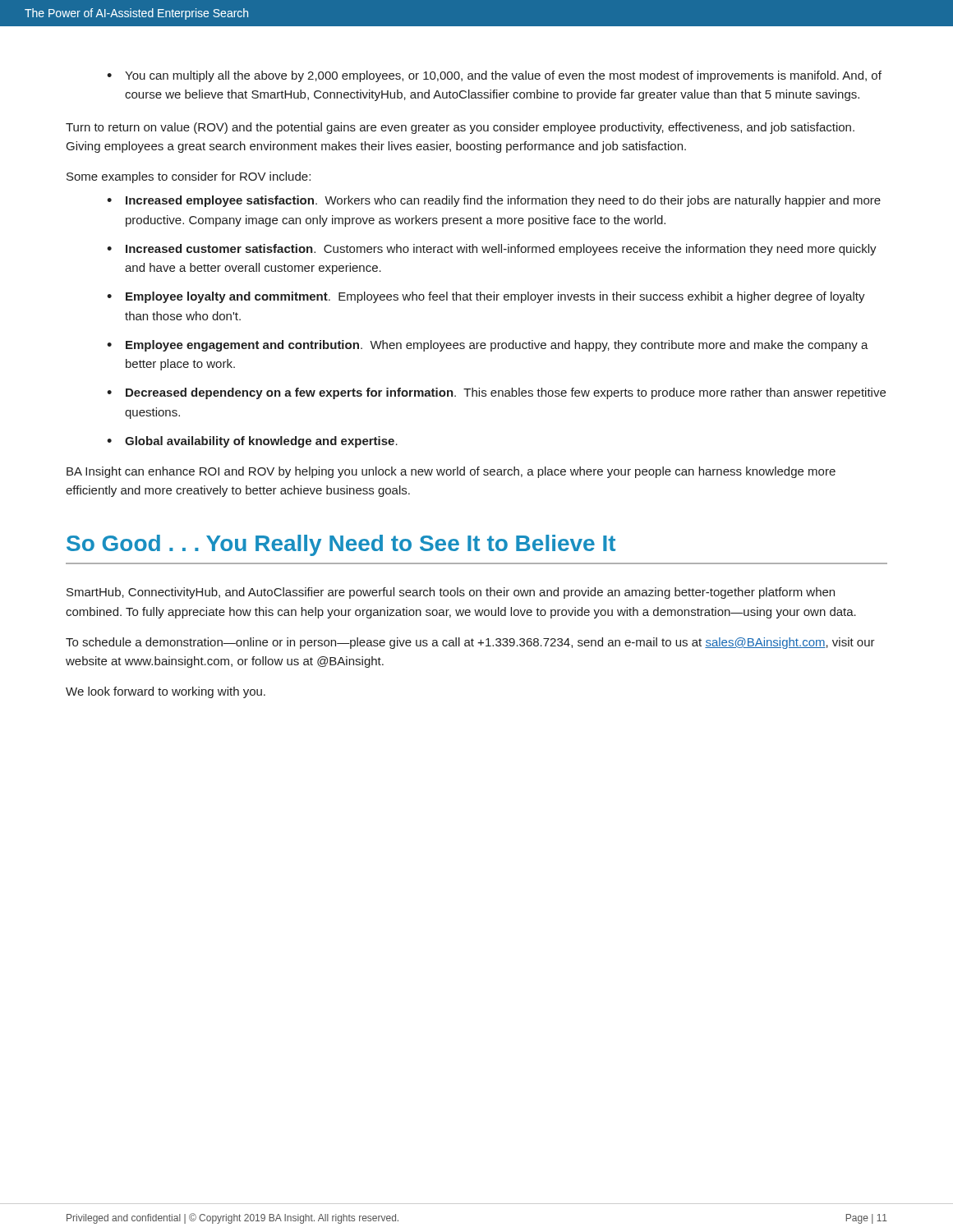Screen dimensions: 1232x953
Task: Point to "Some examples to consider for ROV include:"
Action: [x=189, y=177]
